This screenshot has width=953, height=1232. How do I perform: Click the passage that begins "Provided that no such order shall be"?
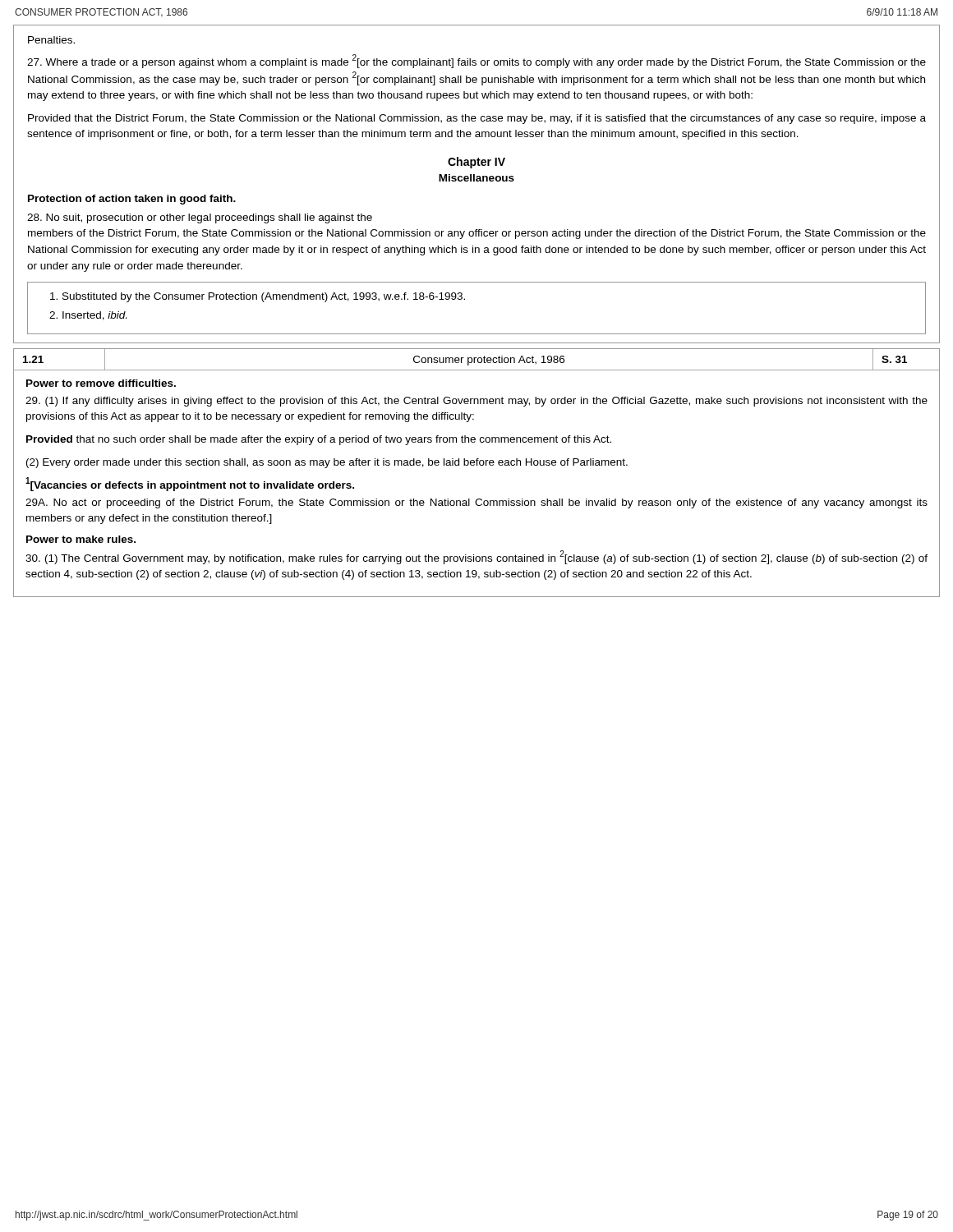(319, 439)
